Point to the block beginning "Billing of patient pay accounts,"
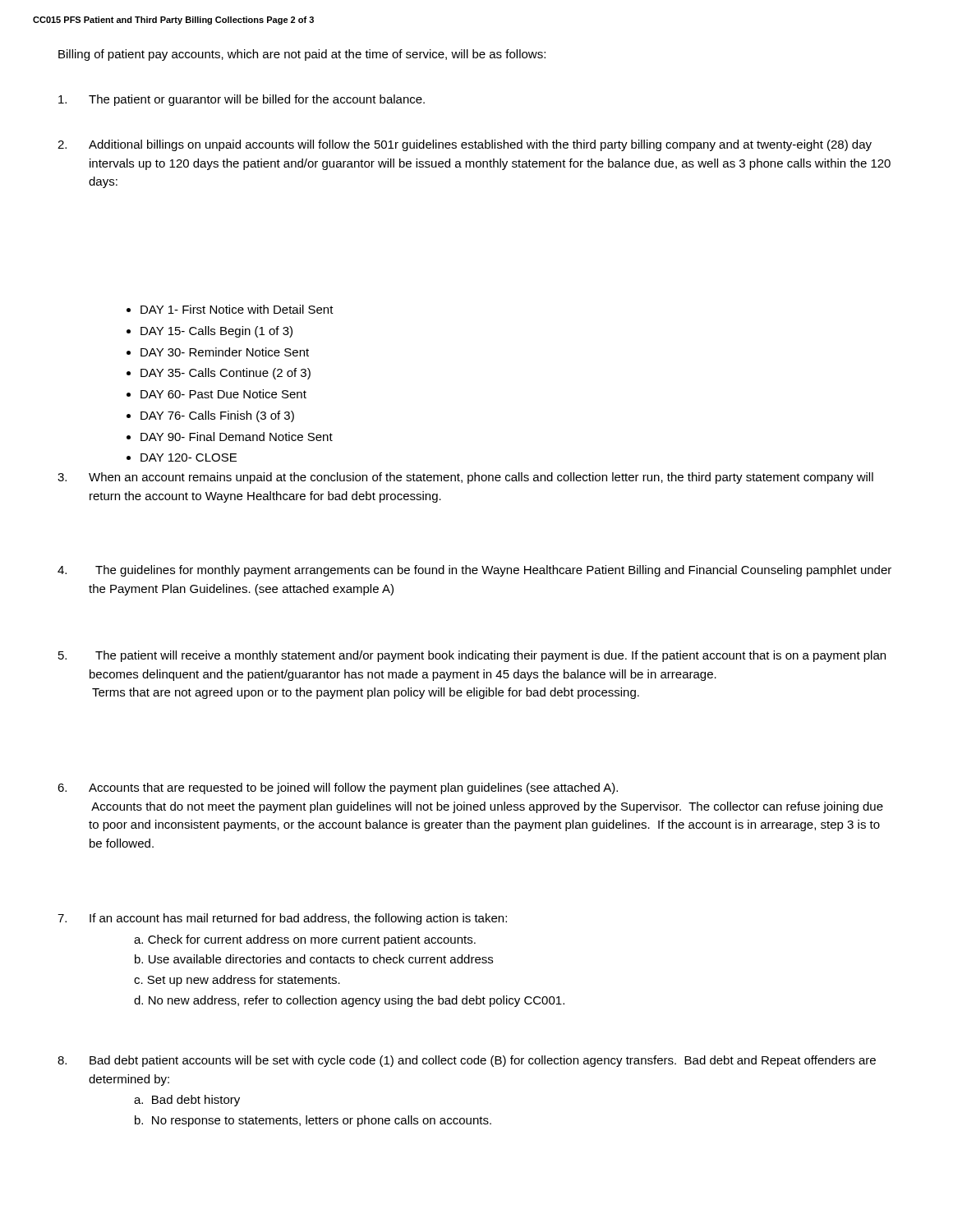The image size is (953, 1232). 302,54
